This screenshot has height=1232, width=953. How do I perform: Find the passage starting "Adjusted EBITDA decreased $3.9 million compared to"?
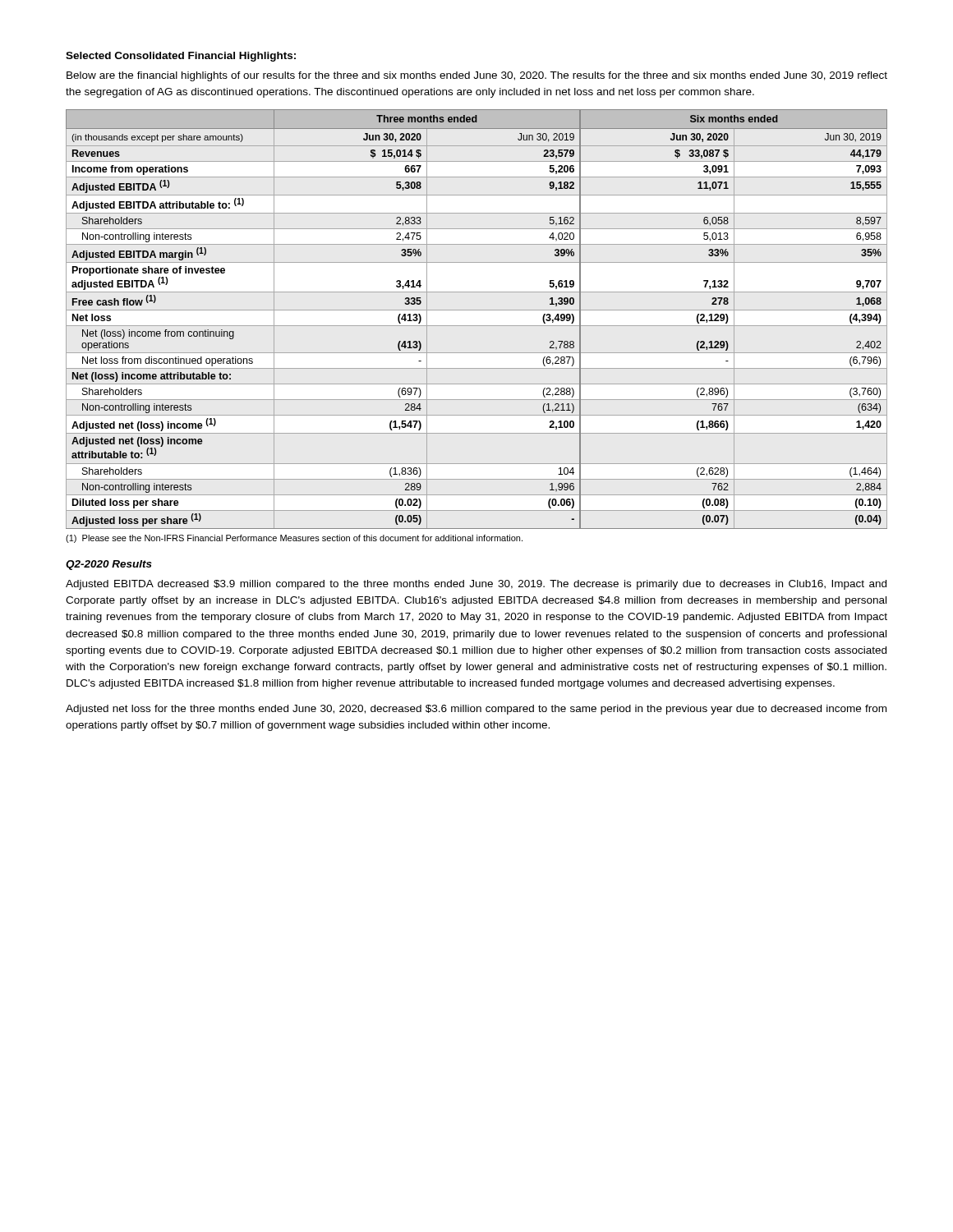476,633
